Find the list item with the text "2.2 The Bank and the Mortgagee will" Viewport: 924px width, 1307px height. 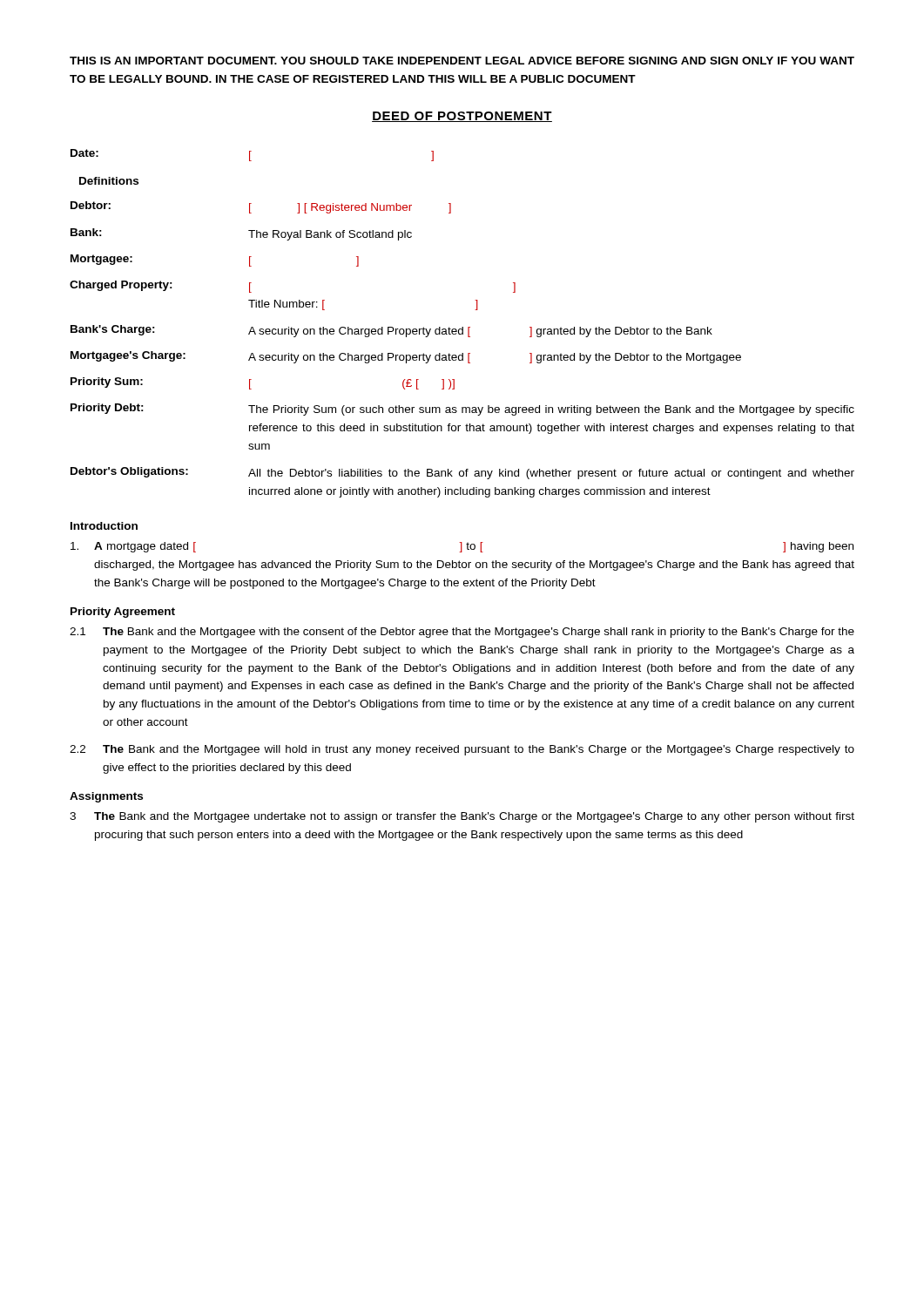point(462,759)
